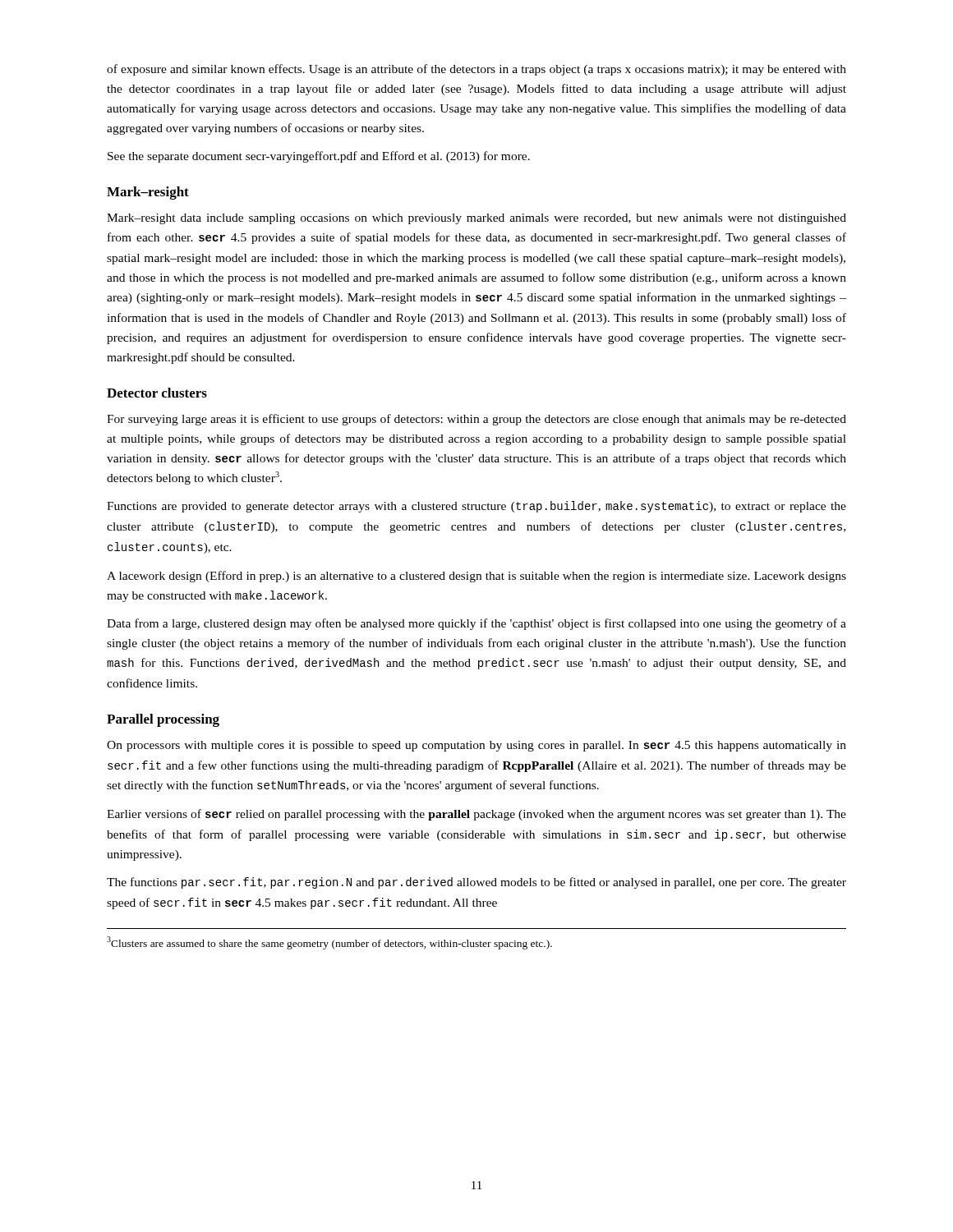
Task: Locate the element starting "Data from a large, clustered design may often"
Action: [x=476, y=653]
